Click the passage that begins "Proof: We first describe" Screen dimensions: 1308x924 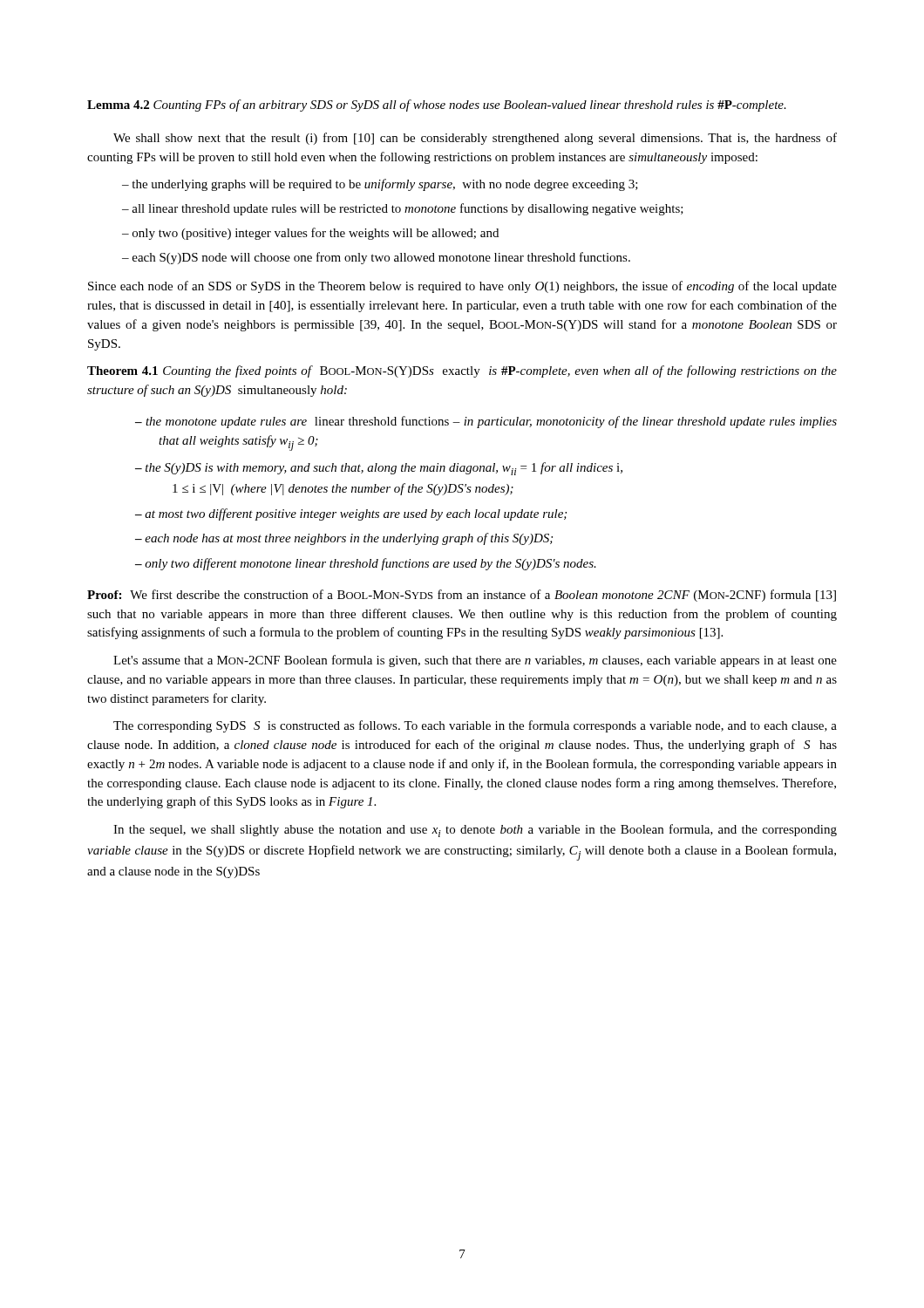pyautogui.click(x=462, y=614)
